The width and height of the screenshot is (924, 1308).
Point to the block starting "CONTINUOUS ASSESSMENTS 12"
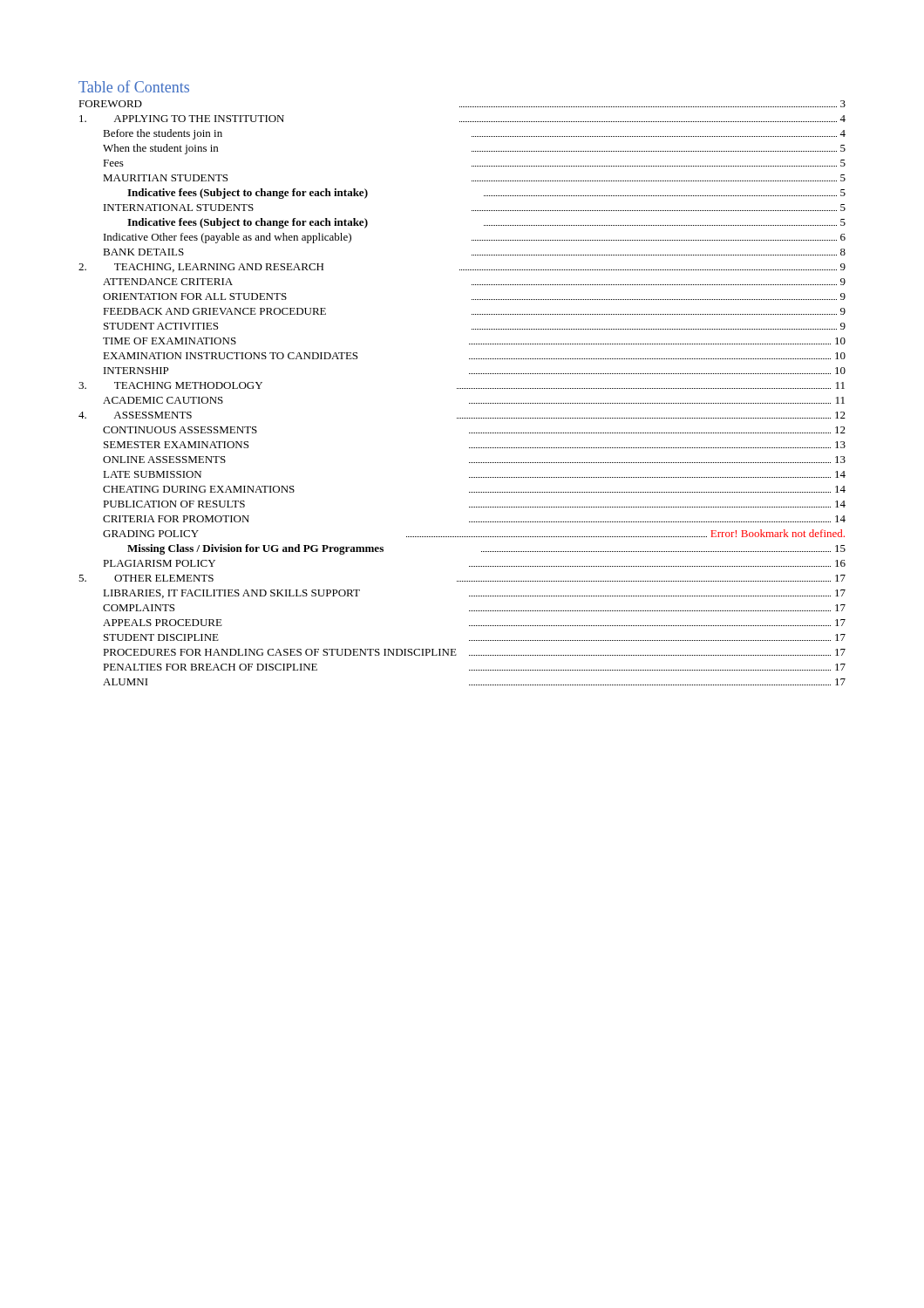click(462, 430)
